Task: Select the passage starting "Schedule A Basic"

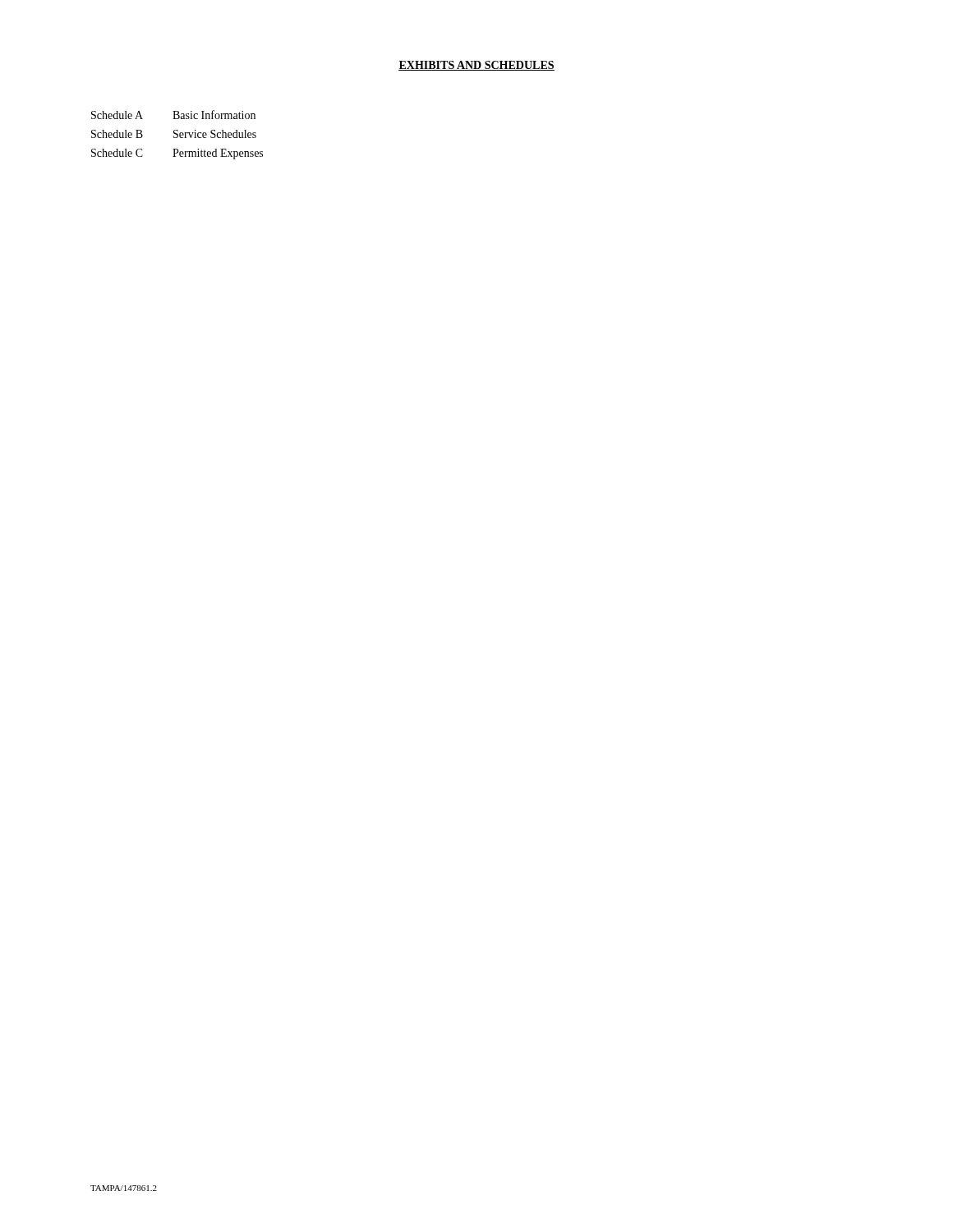Action: 173,115
